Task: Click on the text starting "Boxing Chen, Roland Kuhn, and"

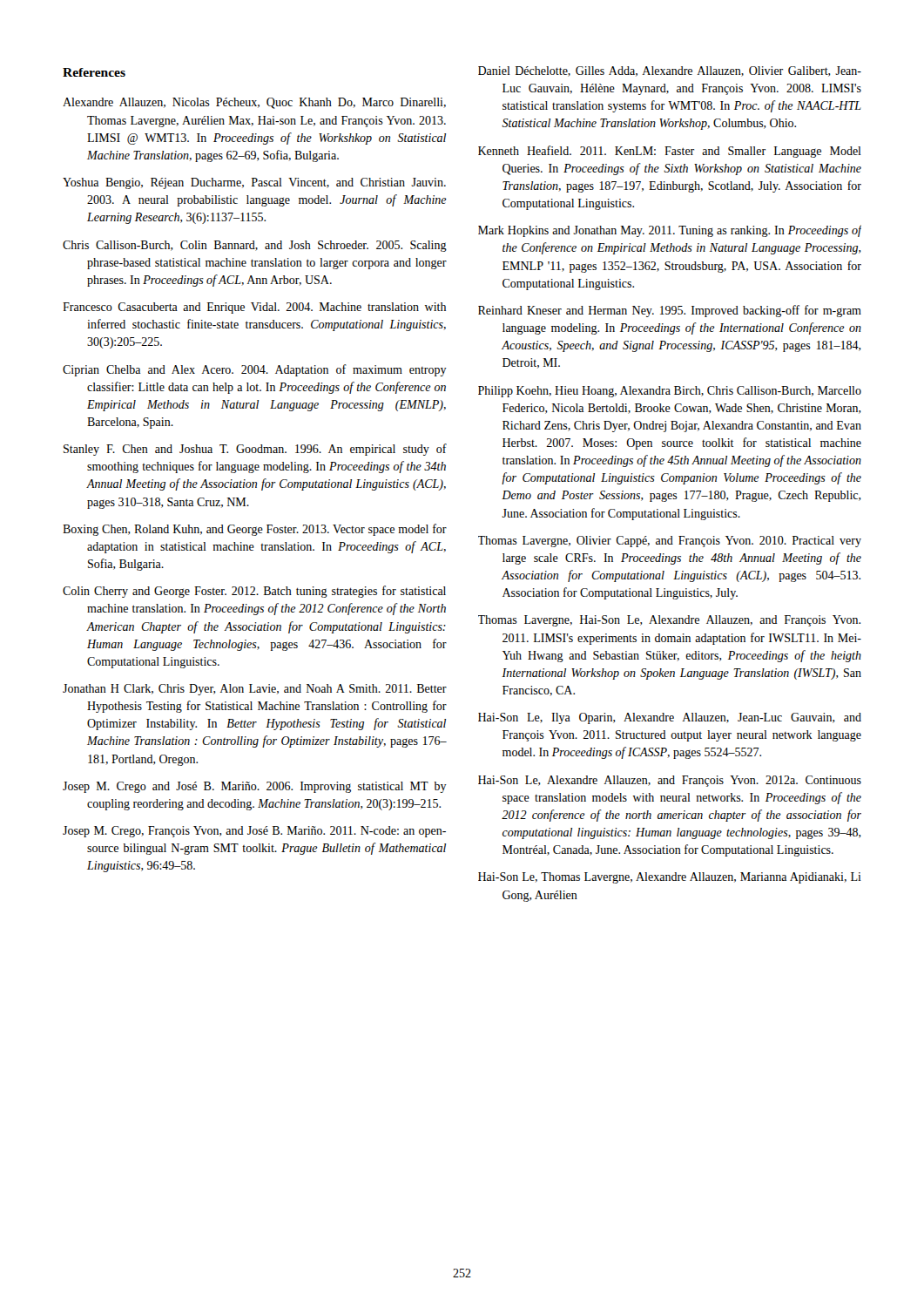Action: [x=255, y=547]
